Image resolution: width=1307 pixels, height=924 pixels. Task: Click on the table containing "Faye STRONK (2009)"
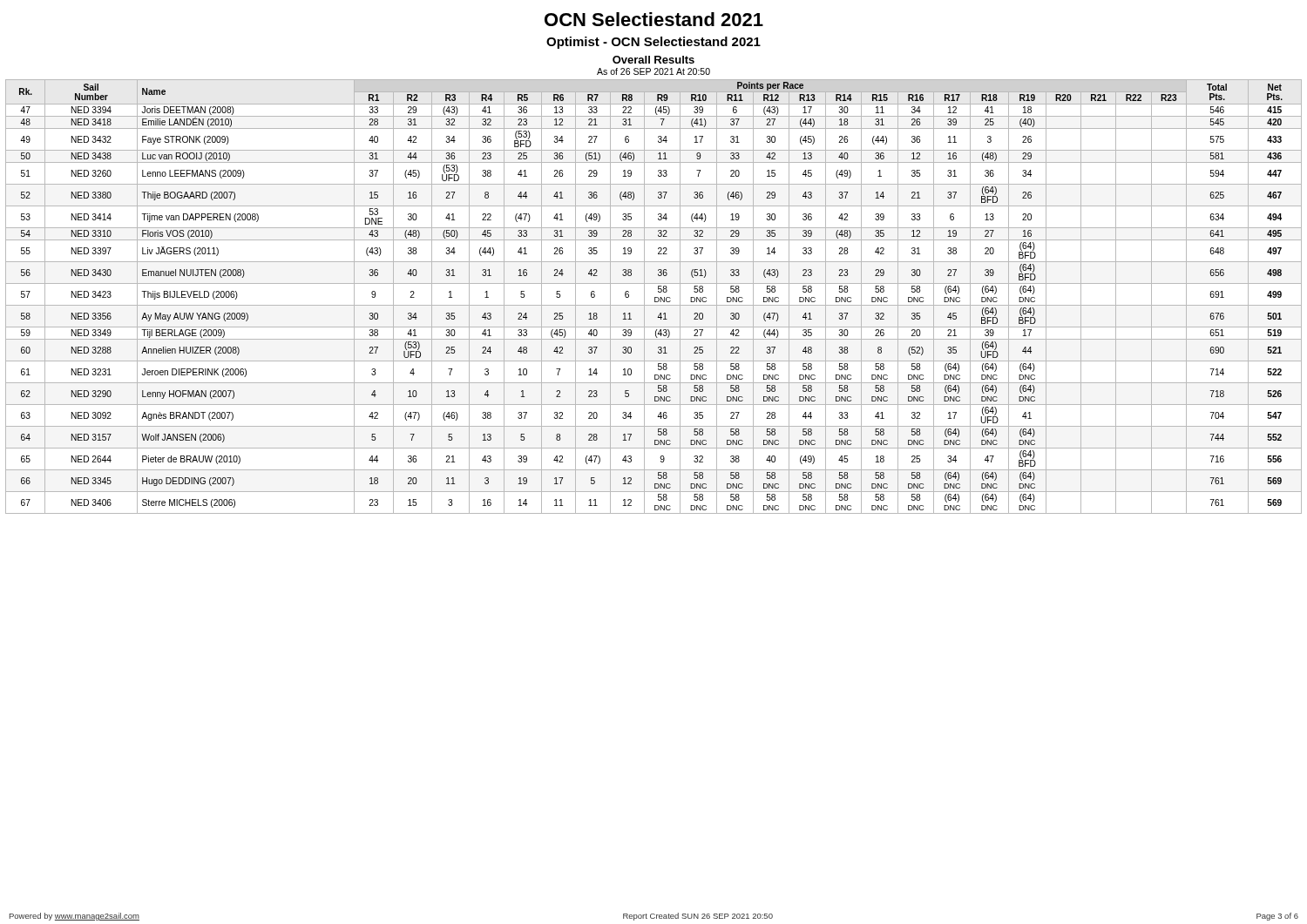pos(654,297)
